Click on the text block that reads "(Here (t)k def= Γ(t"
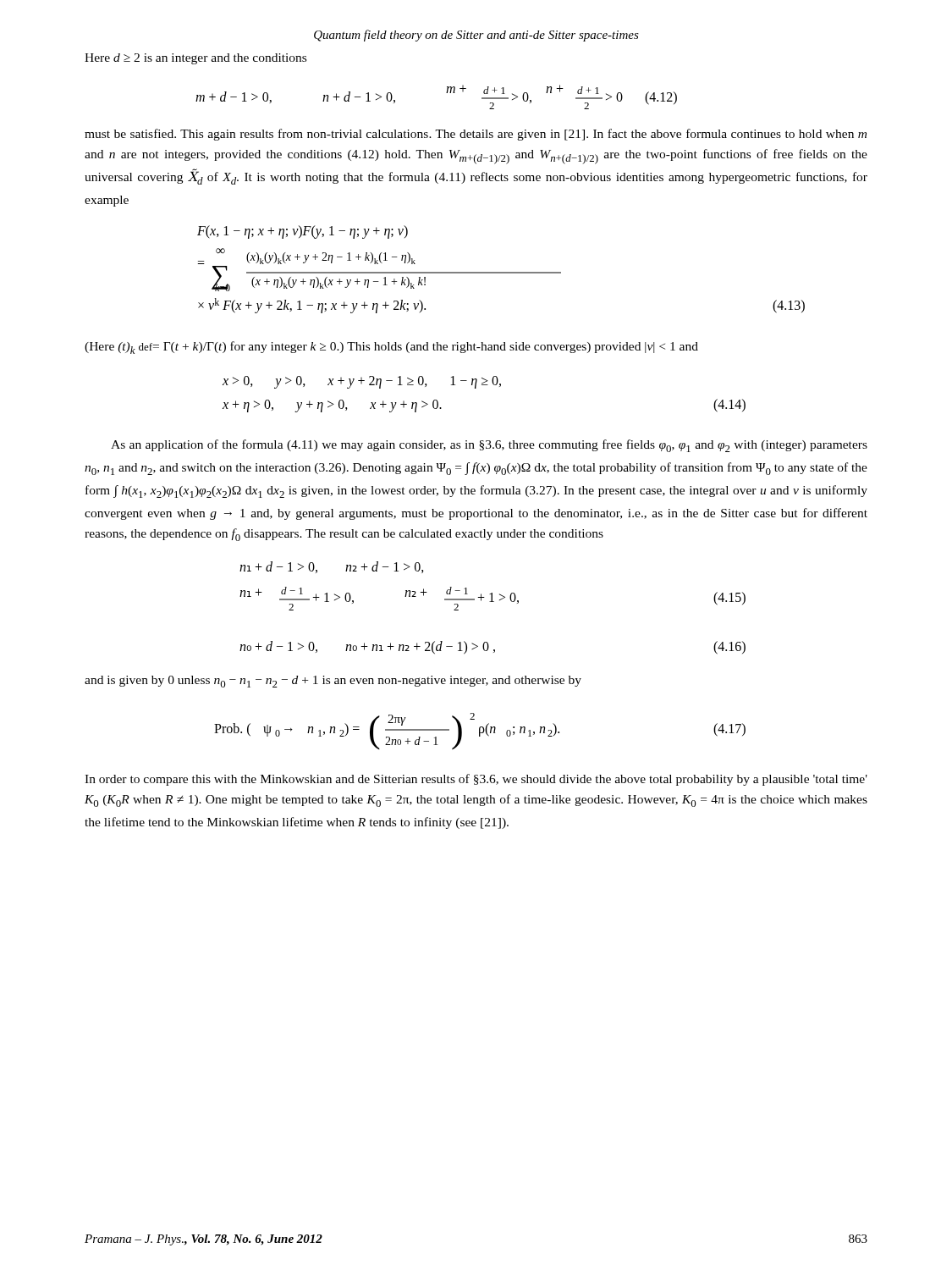The width and height of the screenshot is (952, 1270). [x=391, y=348]
